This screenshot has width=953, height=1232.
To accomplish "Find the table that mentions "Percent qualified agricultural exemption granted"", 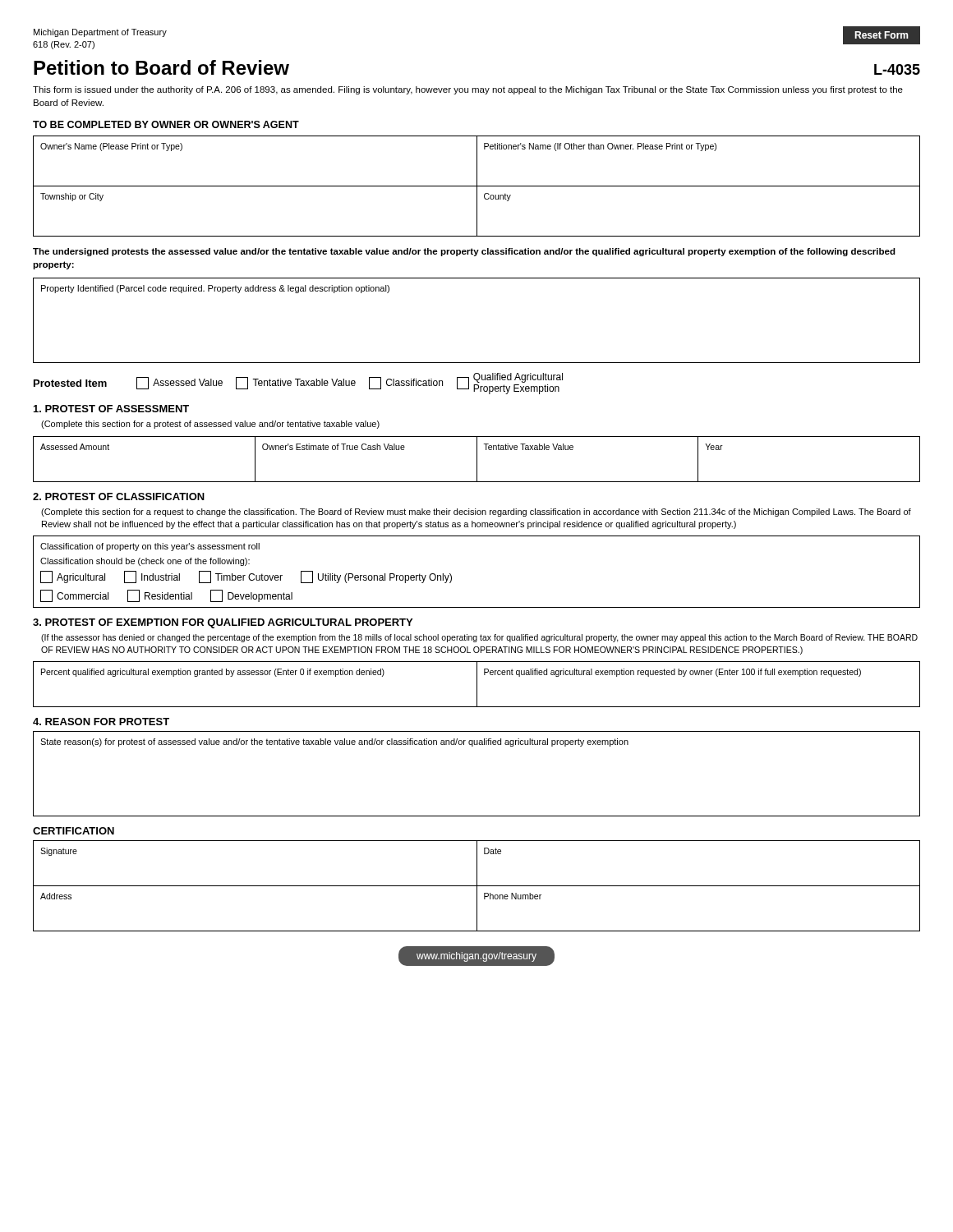I will (x=476, y=684).
